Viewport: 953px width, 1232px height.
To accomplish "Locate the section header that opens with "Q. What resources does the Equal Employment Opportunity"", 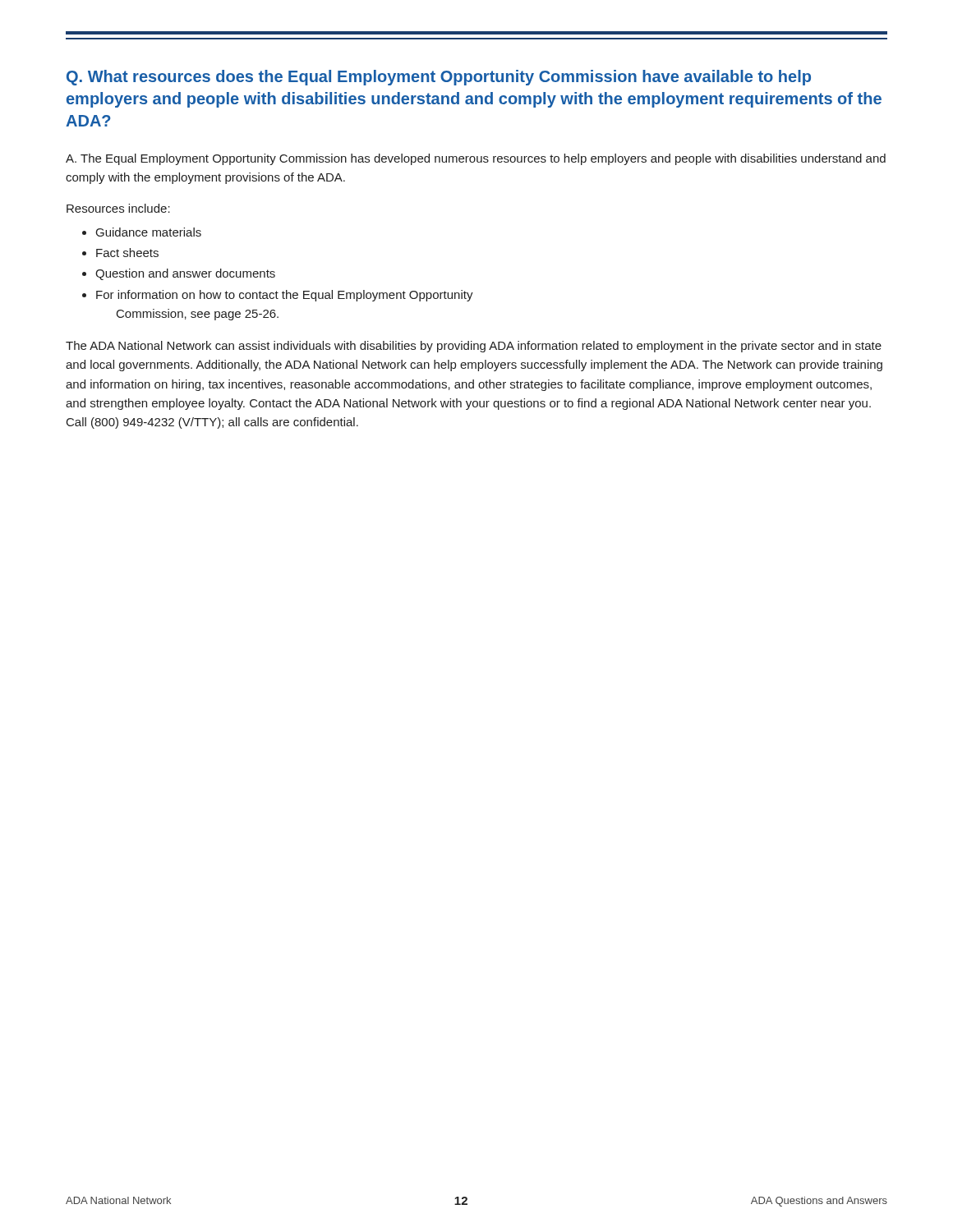I will pos(474,99).
